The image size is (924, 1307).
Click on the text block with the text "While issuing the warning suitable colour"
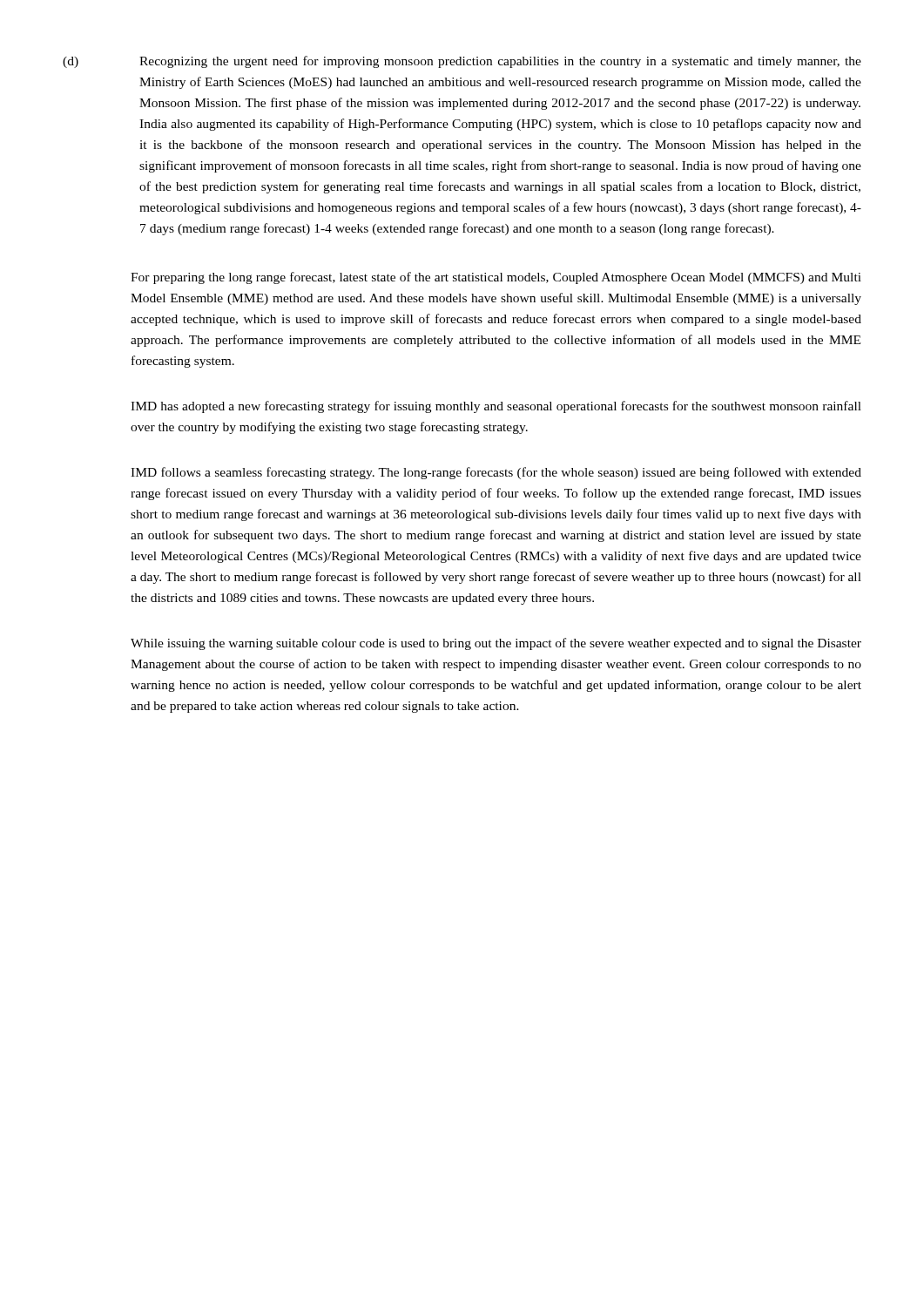(496, 674)
